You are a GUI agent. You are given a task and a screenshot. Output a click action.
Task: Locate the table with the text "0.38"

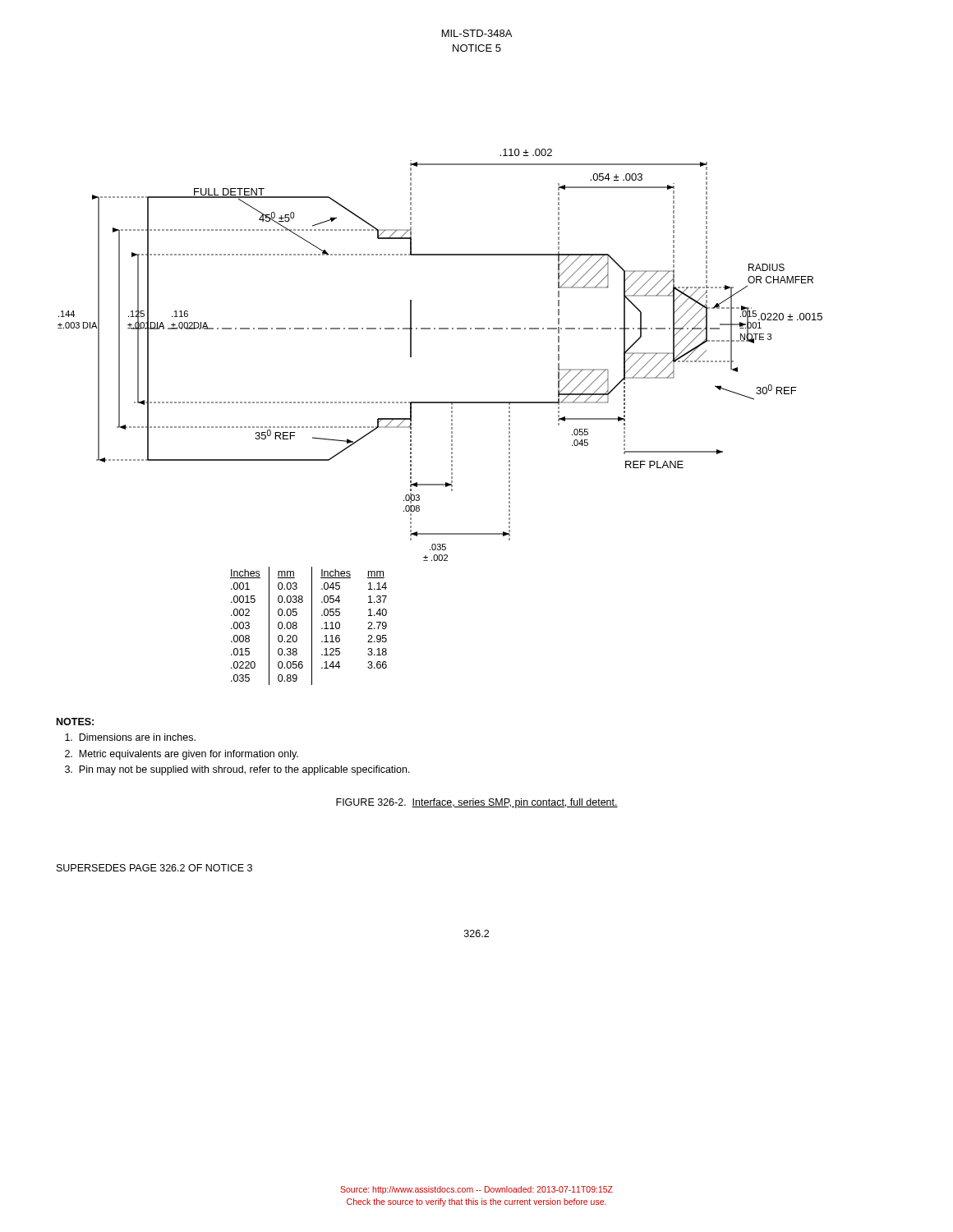click(309, 626)
